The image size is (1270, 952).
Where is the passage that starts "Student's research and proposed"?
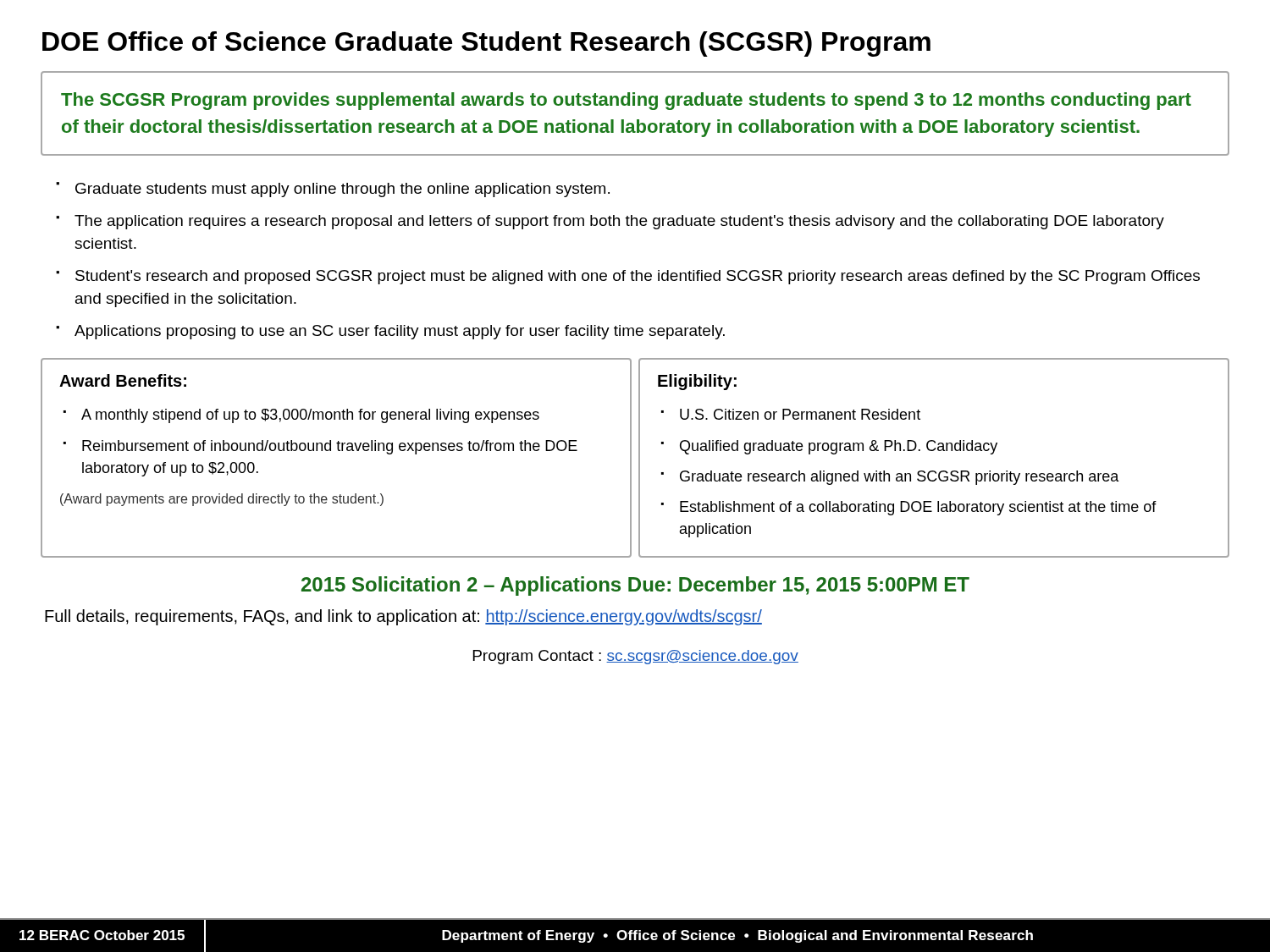(637, 287)
